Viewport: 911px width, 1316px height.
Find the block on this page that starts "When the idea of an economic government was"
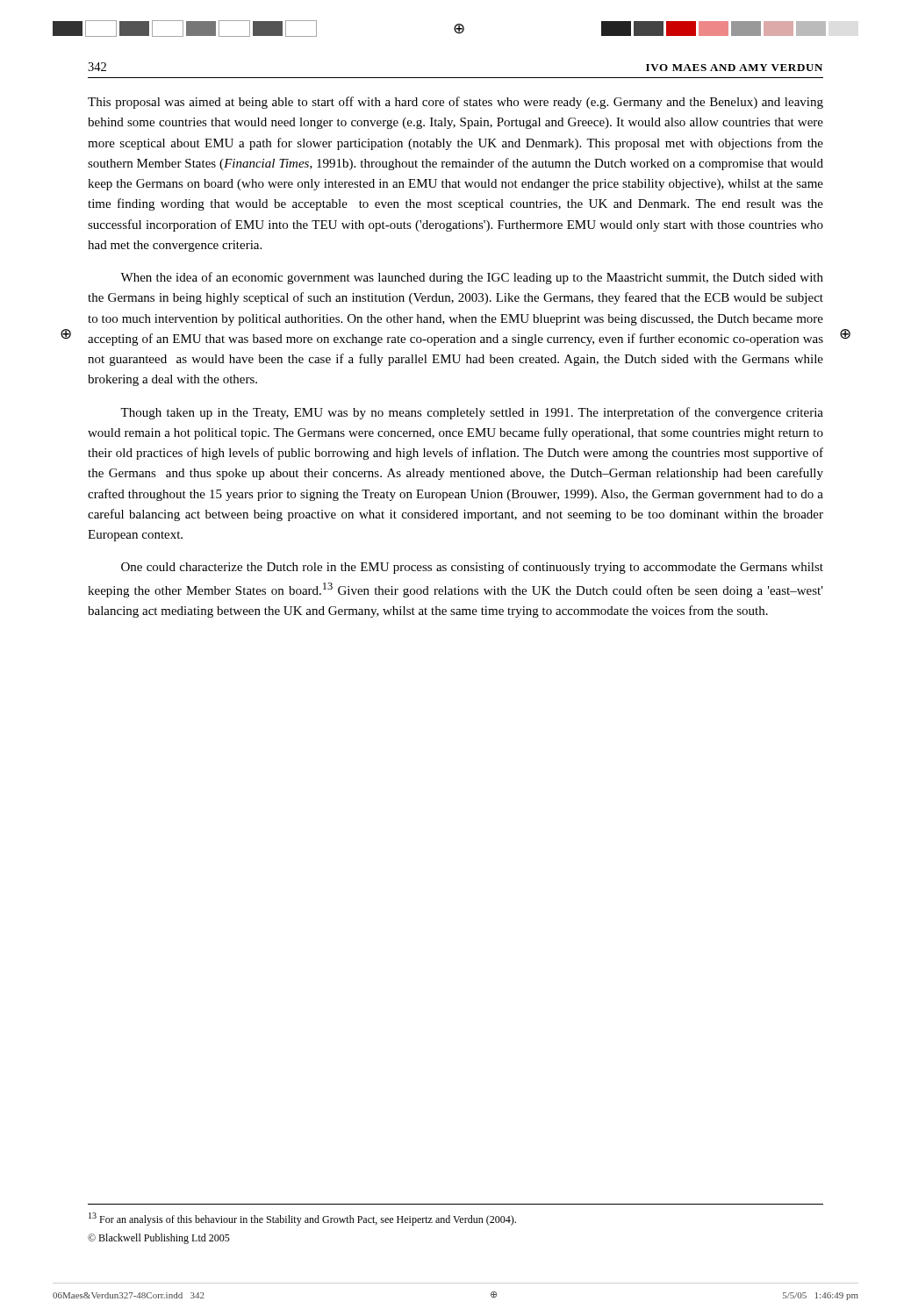(456, 329)
